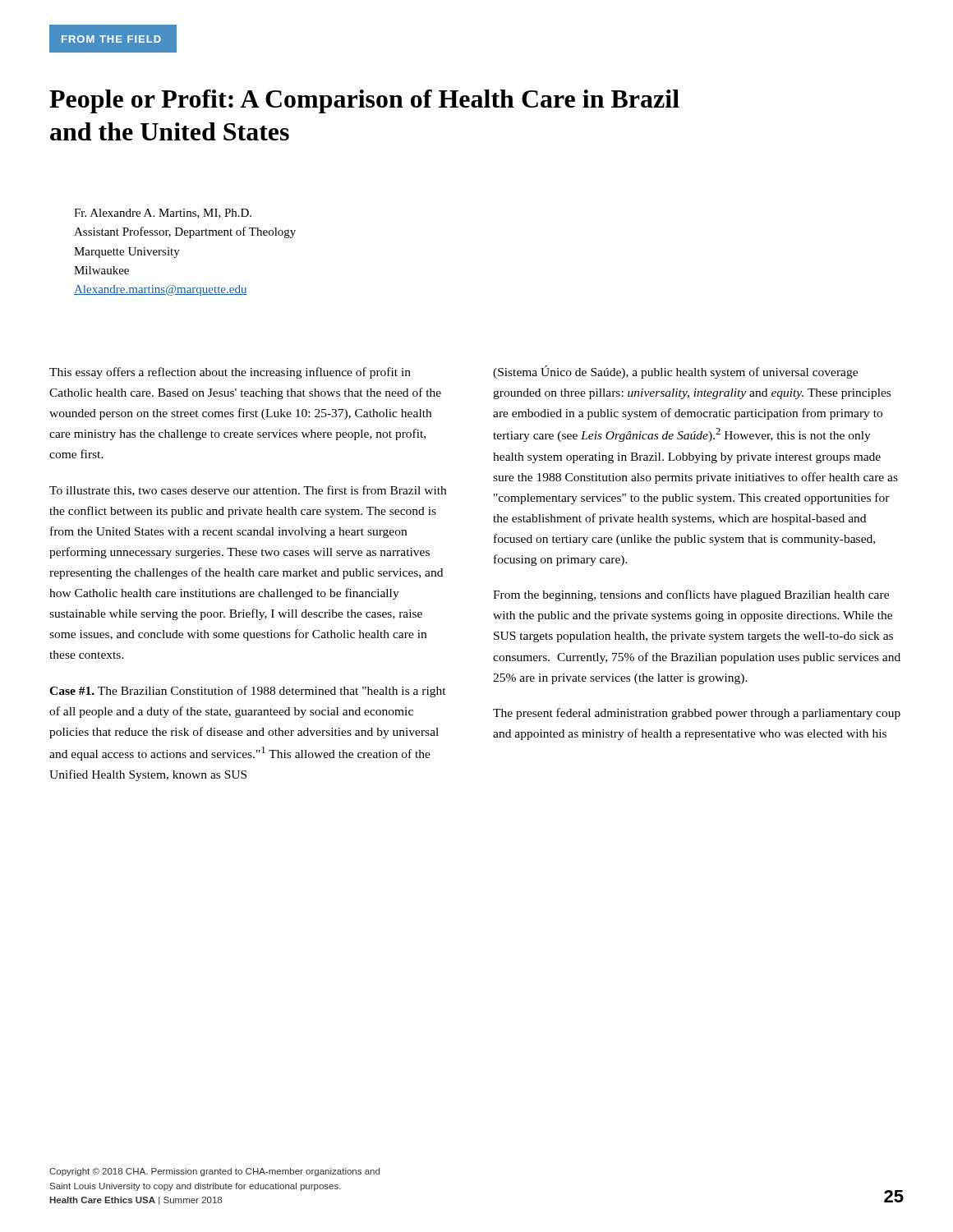Click on the text block containing "(Sistema Único de Saúde), a public health system"
The height and width of the screenshot is (1232, 953).
698,552
